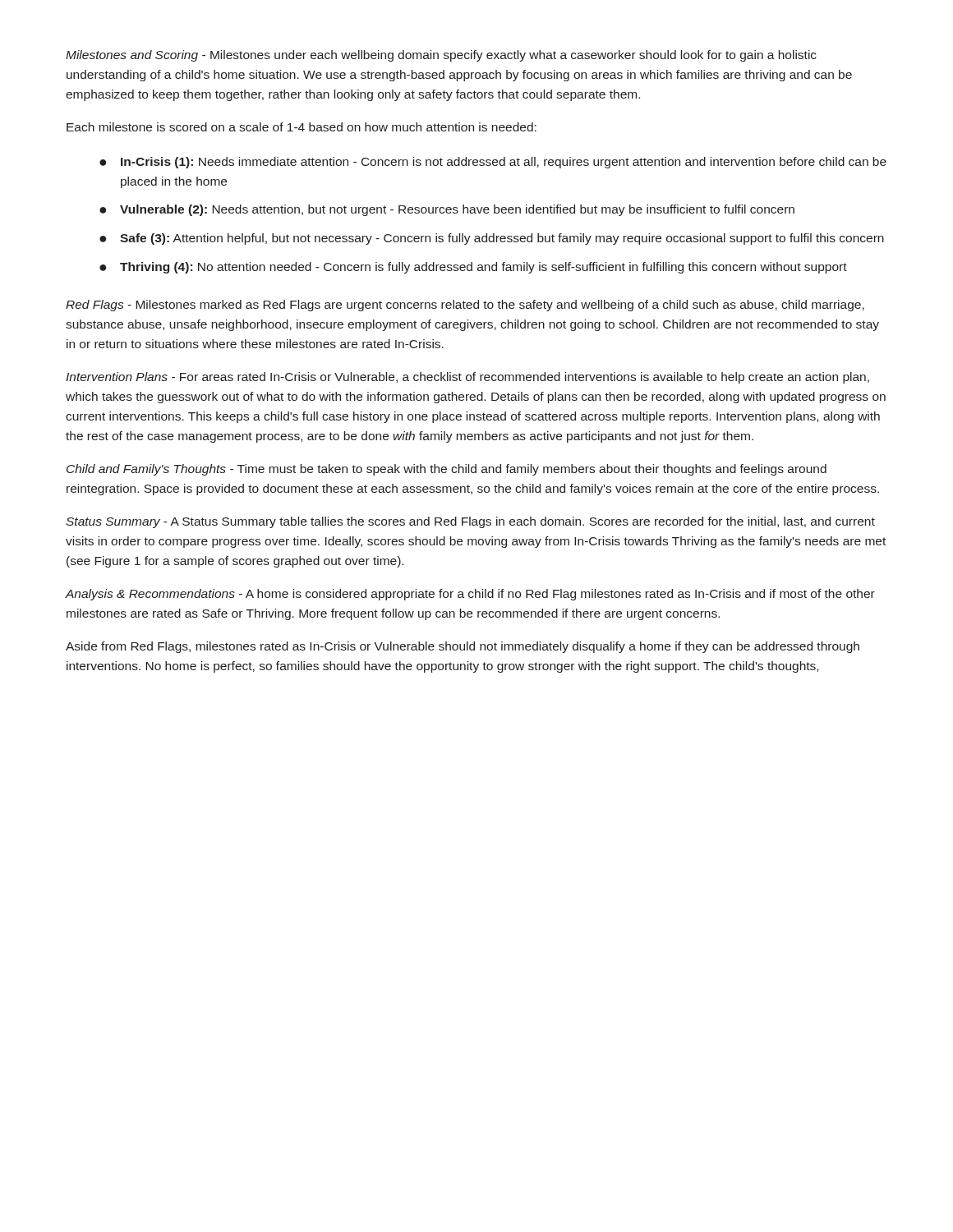Find the text block starting "Analysis & Recommendations -"
953x1232 pixels.
[470, 603]
